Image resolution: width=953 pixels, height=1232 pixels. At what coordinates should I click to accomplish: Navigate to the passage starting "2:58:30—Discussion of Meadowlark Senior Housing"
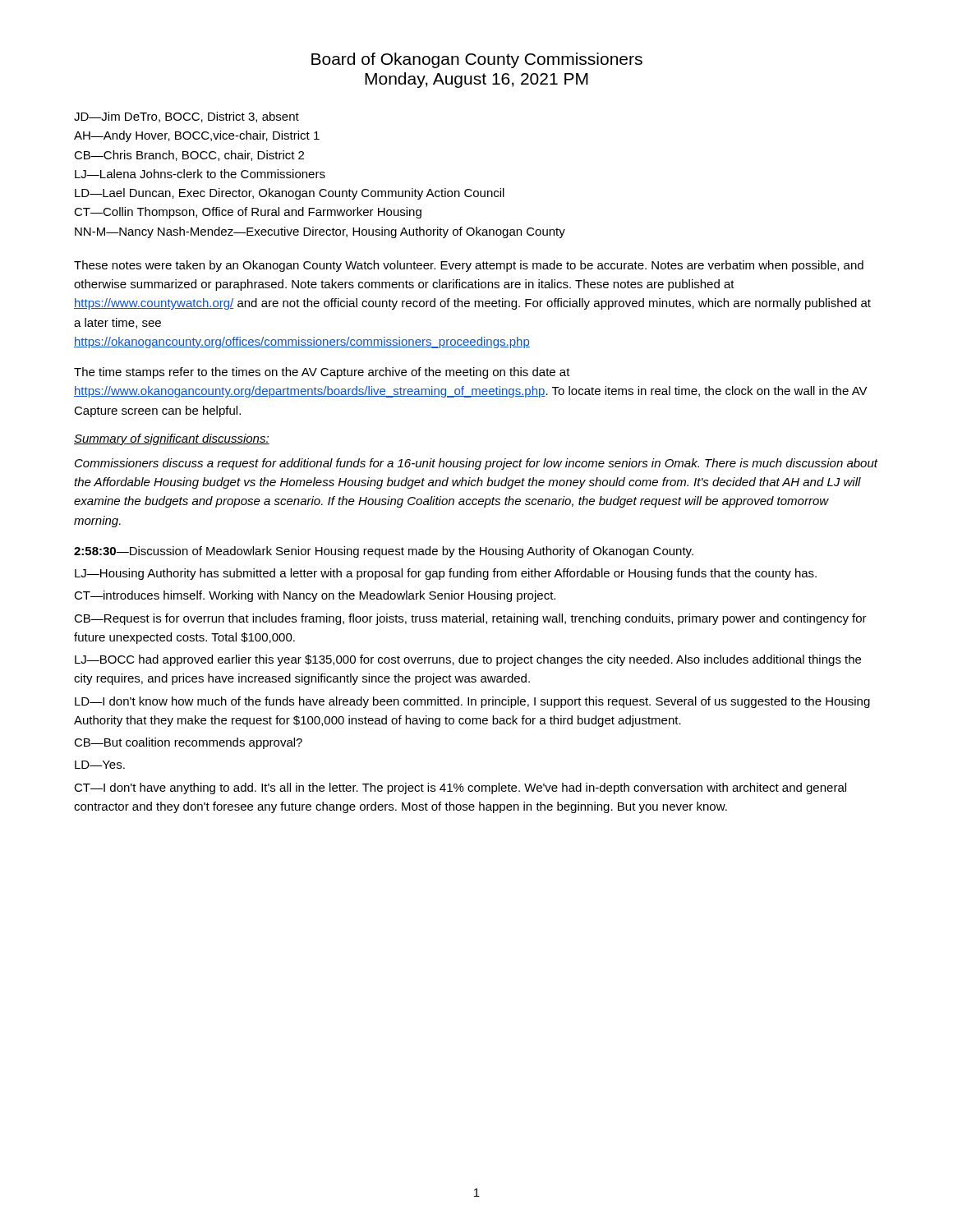476,678
